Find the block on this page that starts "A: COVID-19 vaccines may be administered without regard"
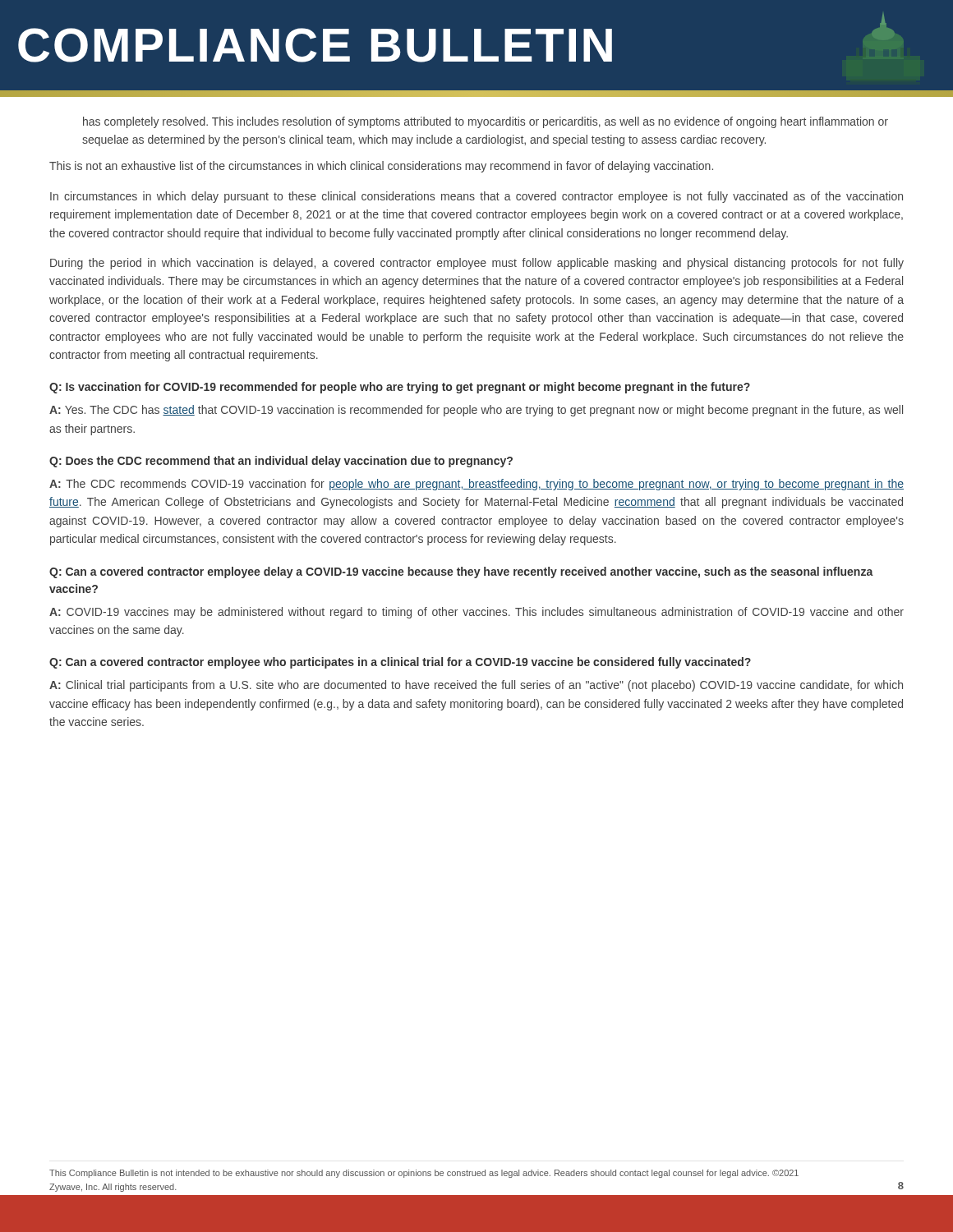The image size is (953, 1232). (476, 621)
